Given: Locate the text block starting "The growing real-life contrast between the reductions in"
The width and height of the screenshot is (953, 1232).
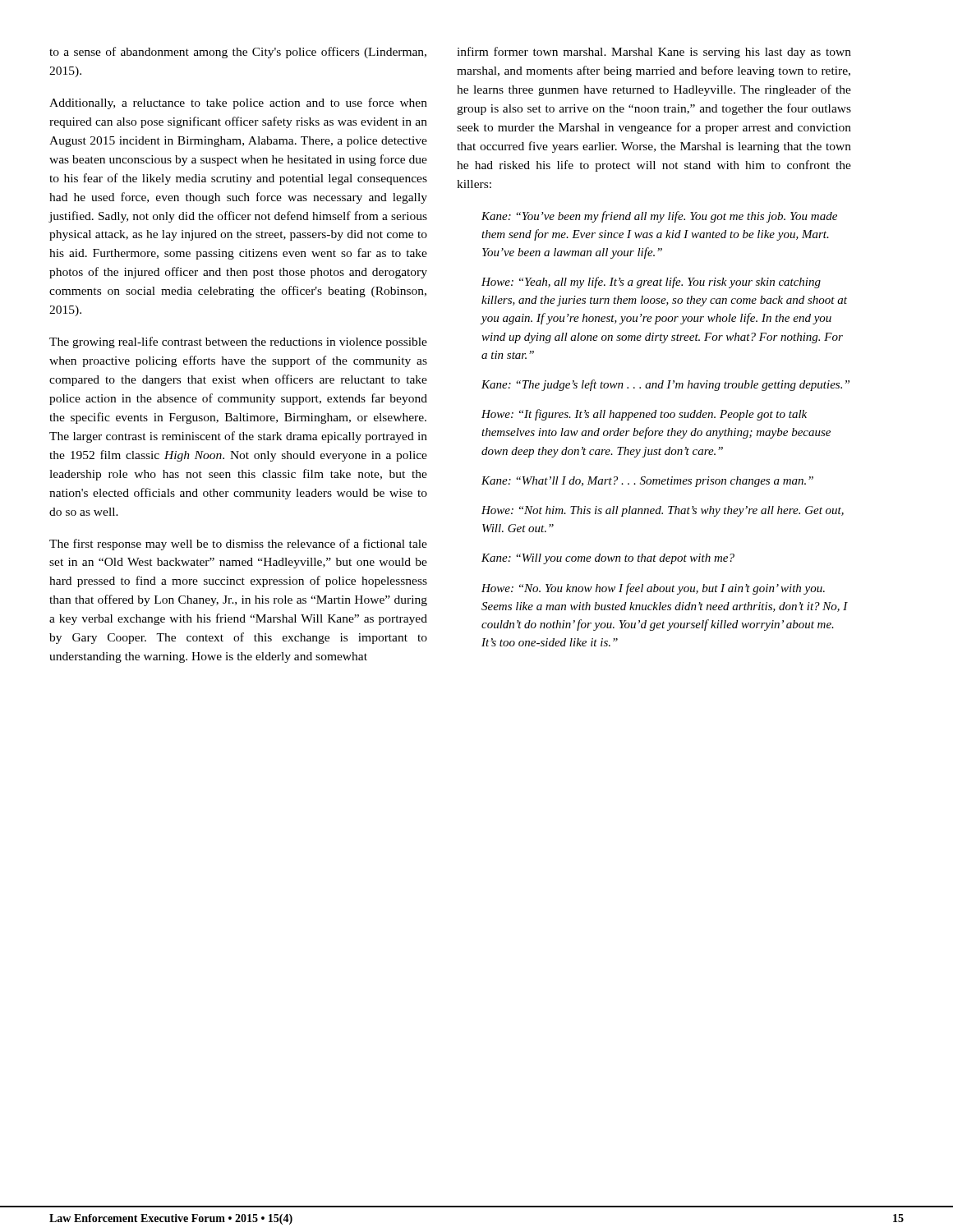Looking at the screenshot, I should 238,427.
